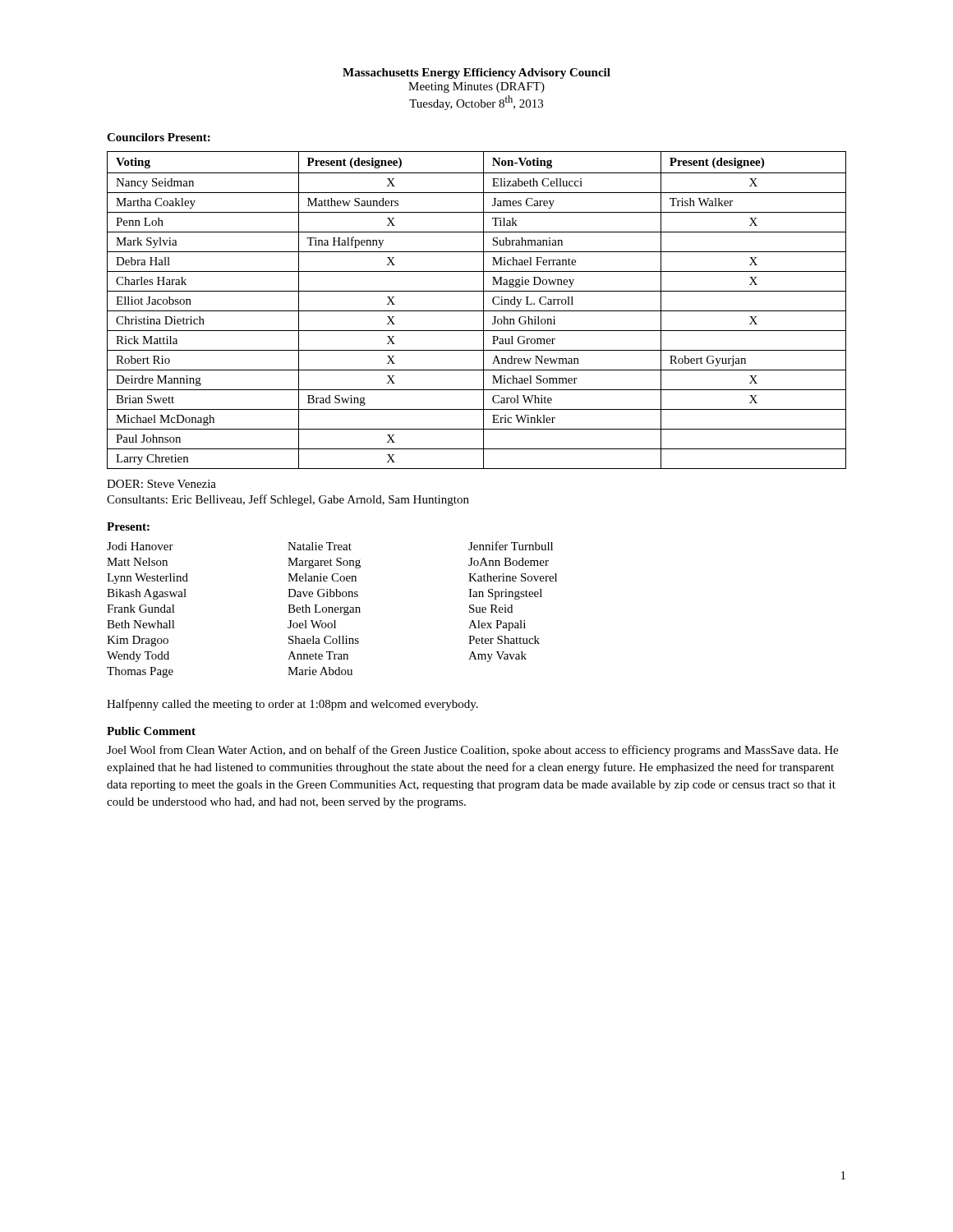Locate the text "Councilors Present:"
The height and width of the screenshot is (1232, 953).
159,137
